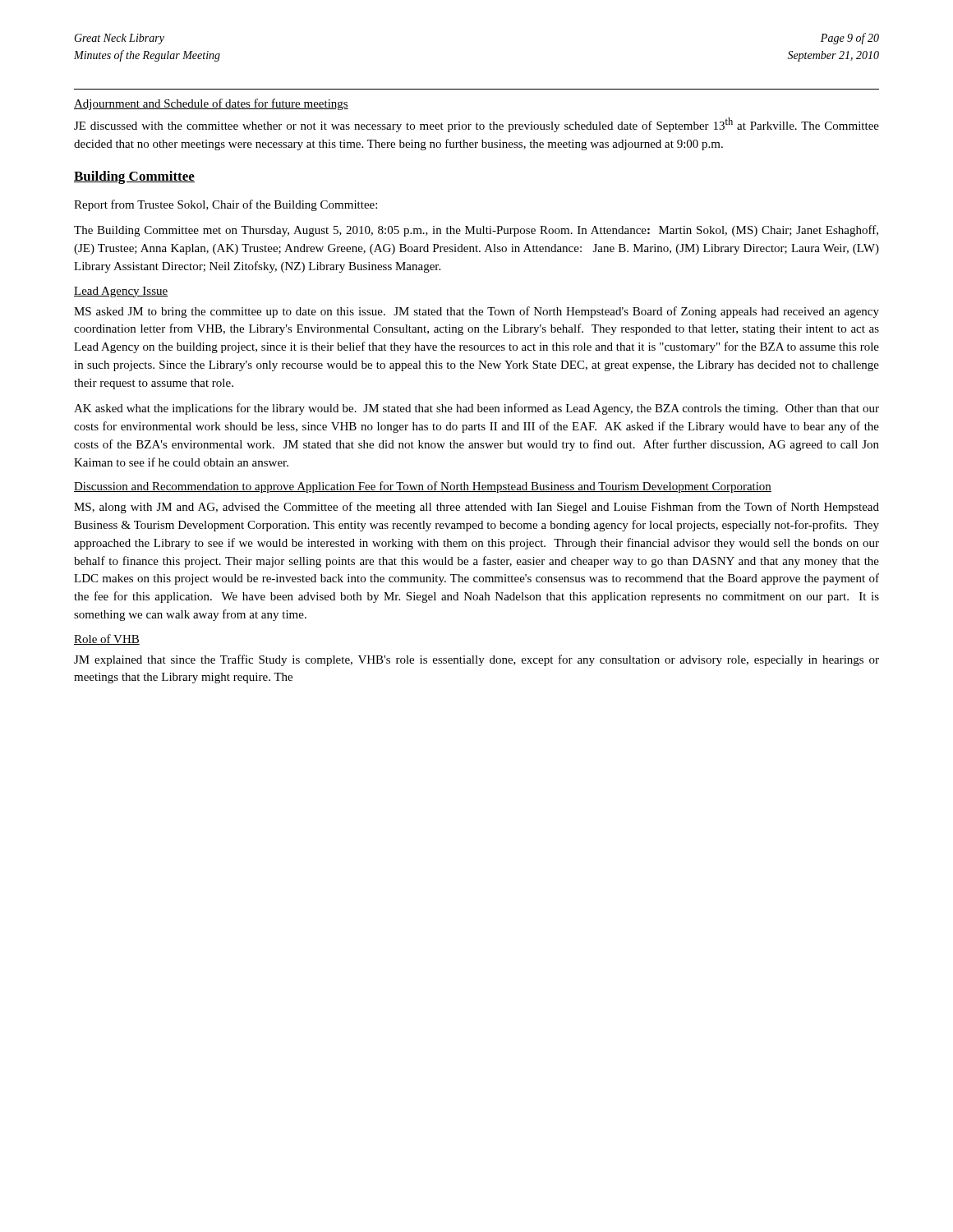
Task: Click on the text starting "The Building Committee met on Thursday, August 5,"
Action: coord(476,249)
